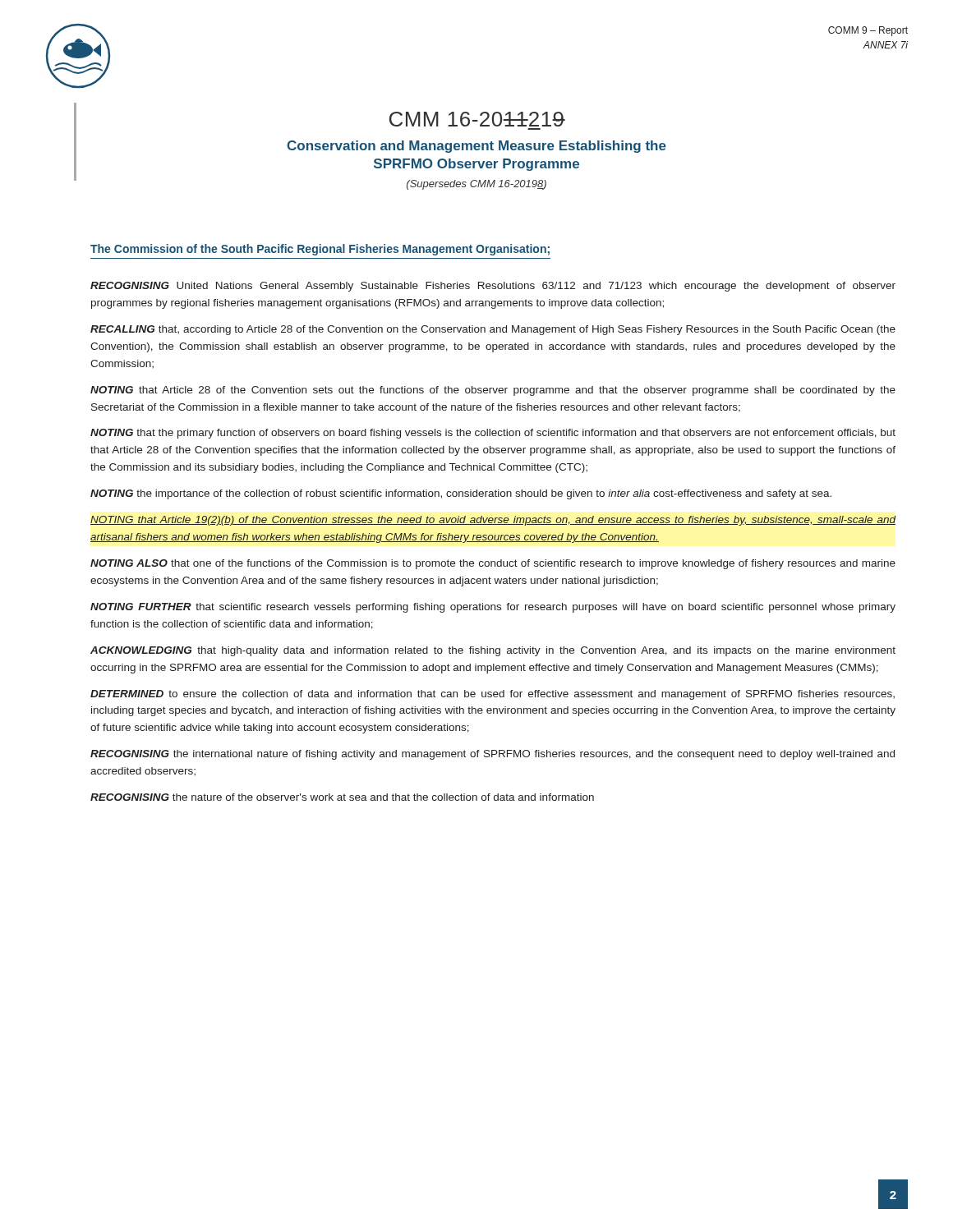Navigate to the element starting "NOTING that Article 28"

click(493, 398)
